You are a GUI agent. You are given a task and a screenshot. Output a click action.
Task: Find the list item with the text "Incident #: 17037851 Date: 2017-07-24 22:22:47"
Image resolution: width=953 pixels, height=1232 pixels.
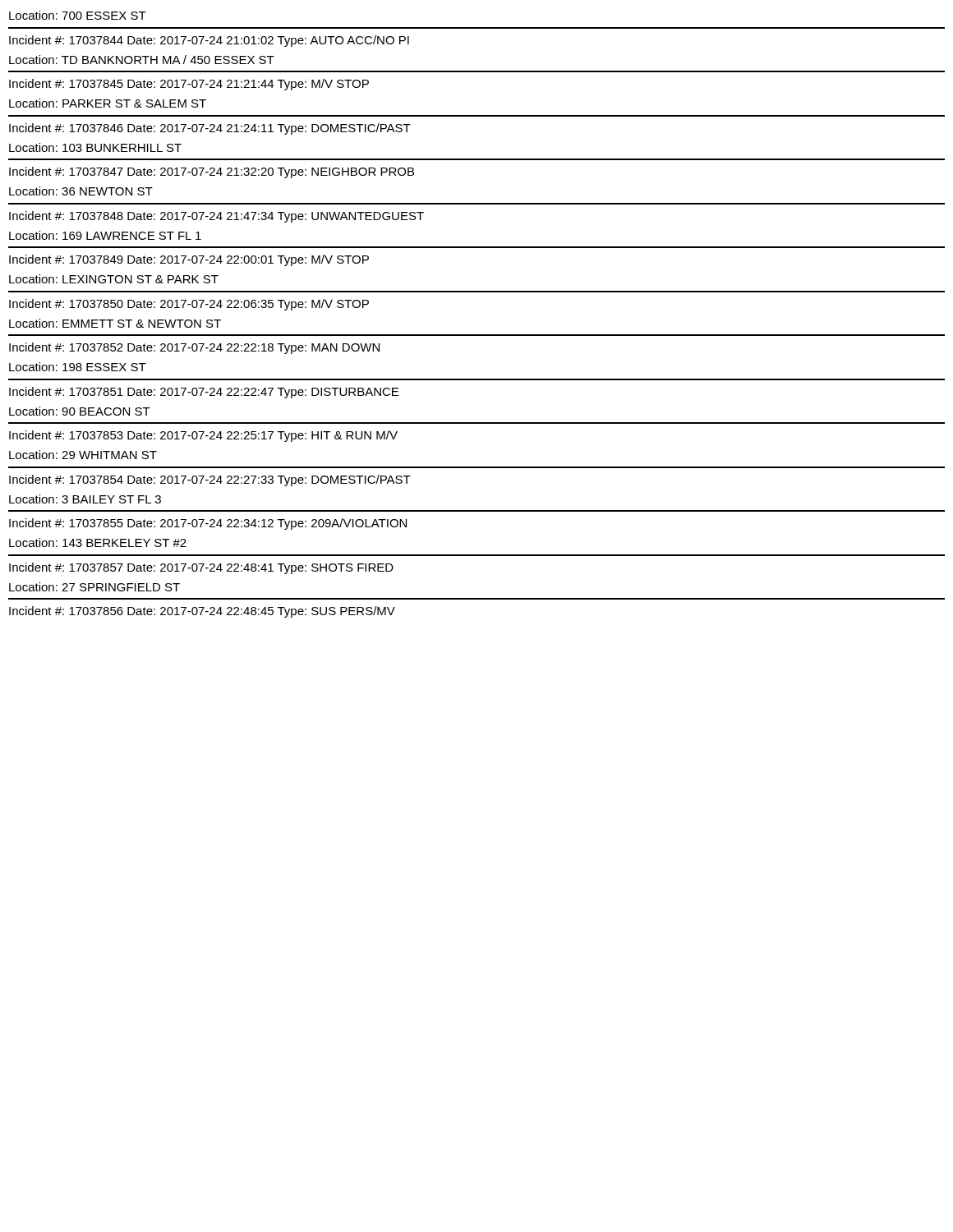pyautogui.click(x=204, y=393)
